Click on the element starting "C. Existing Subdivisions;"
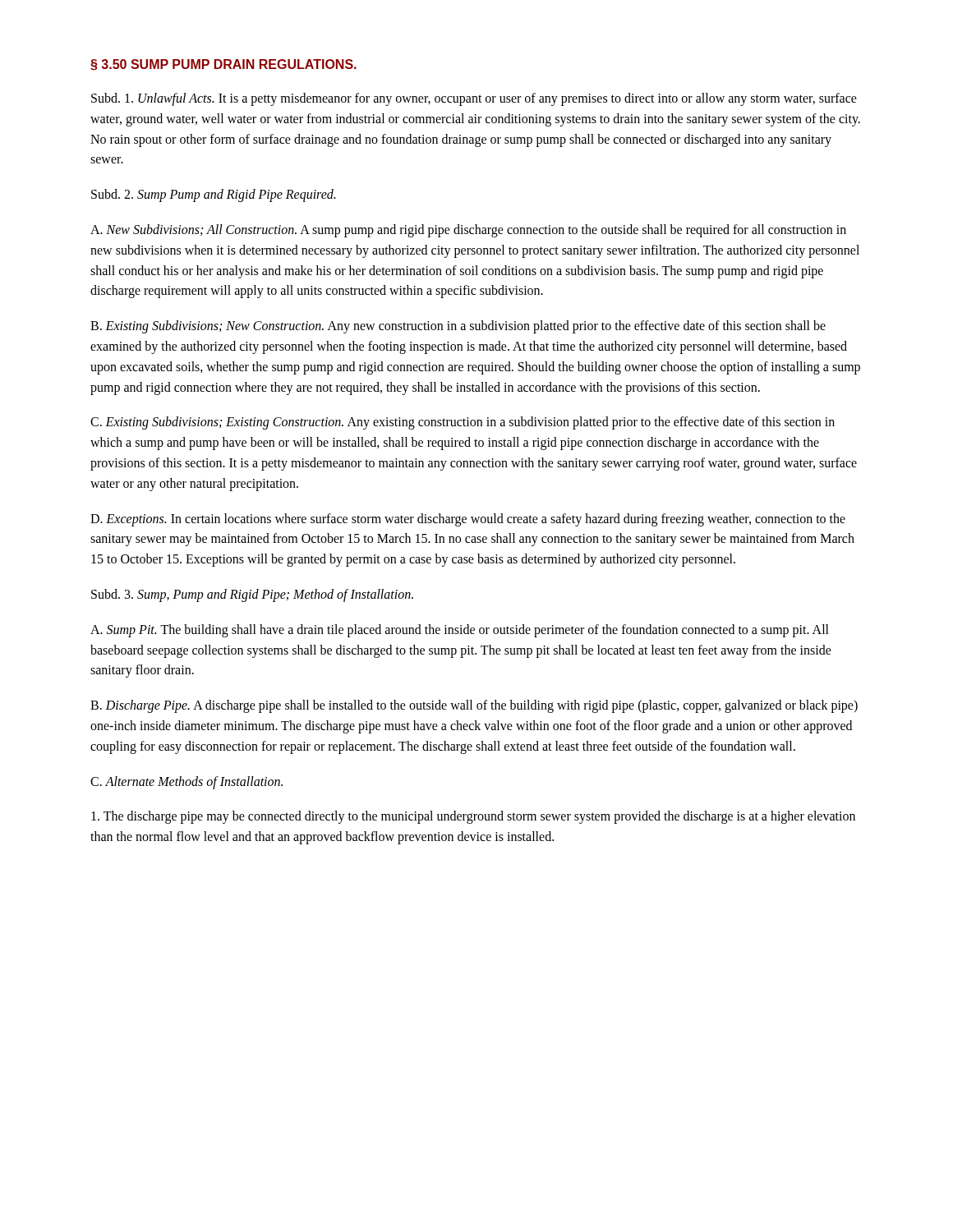Image resolution: width=953 pixels, height=1232 pixels. point(474,453)
